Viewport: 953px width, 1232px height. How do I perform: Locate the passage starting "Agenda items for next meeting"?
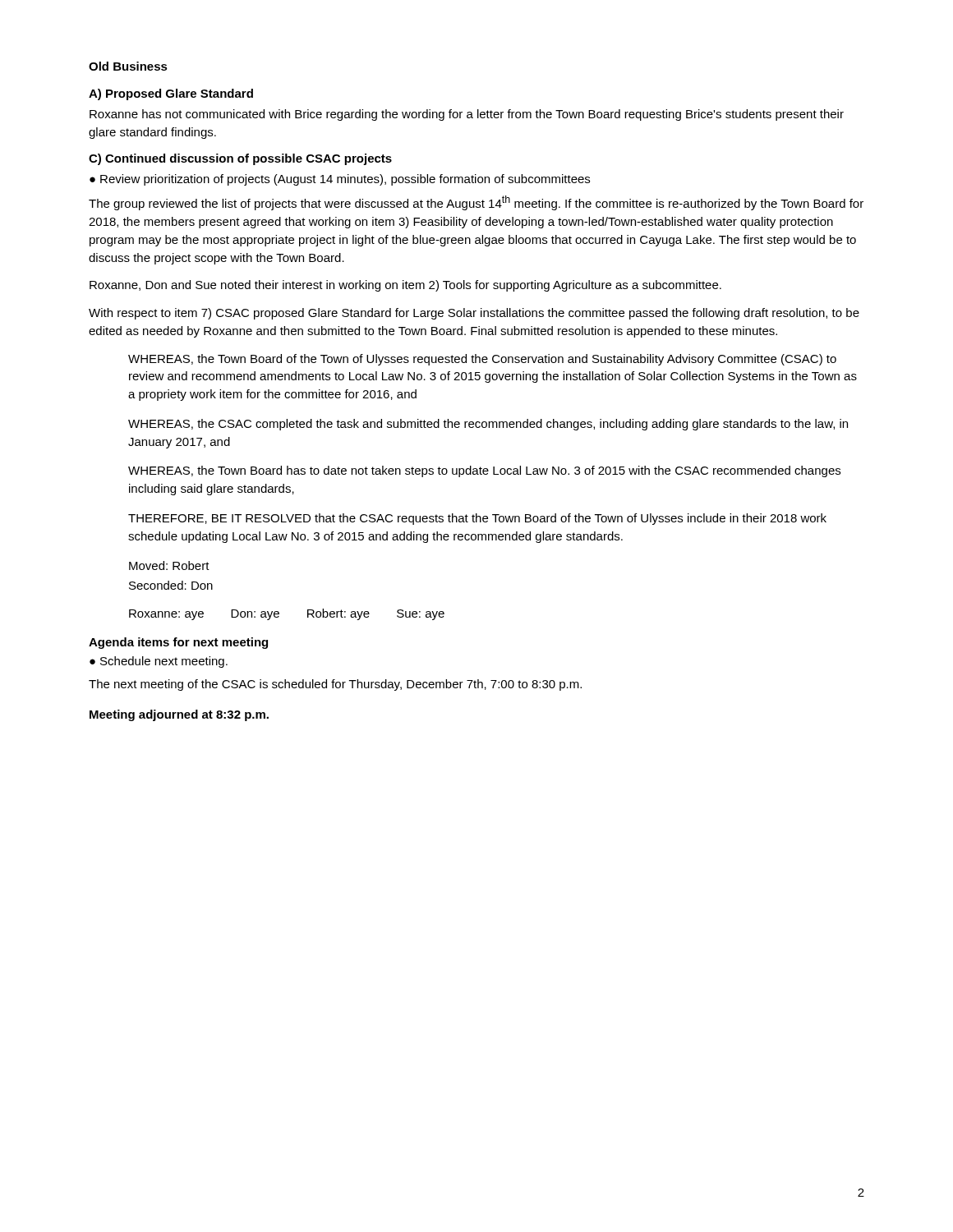point(179,642)
